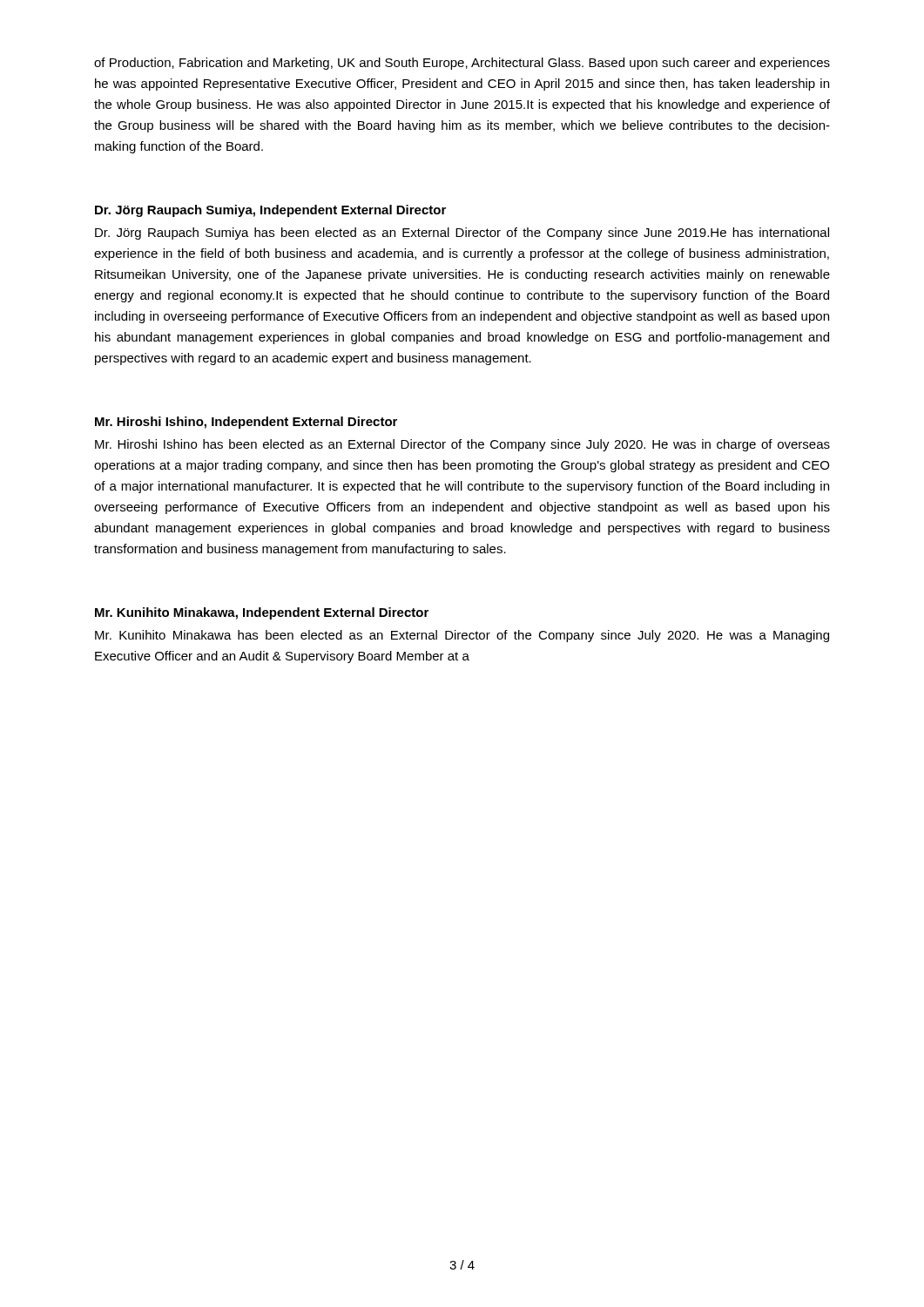Point to the block beginning "of Production, Fabrication and Marketing,"

pyautogui.click(x=462, y=104)
